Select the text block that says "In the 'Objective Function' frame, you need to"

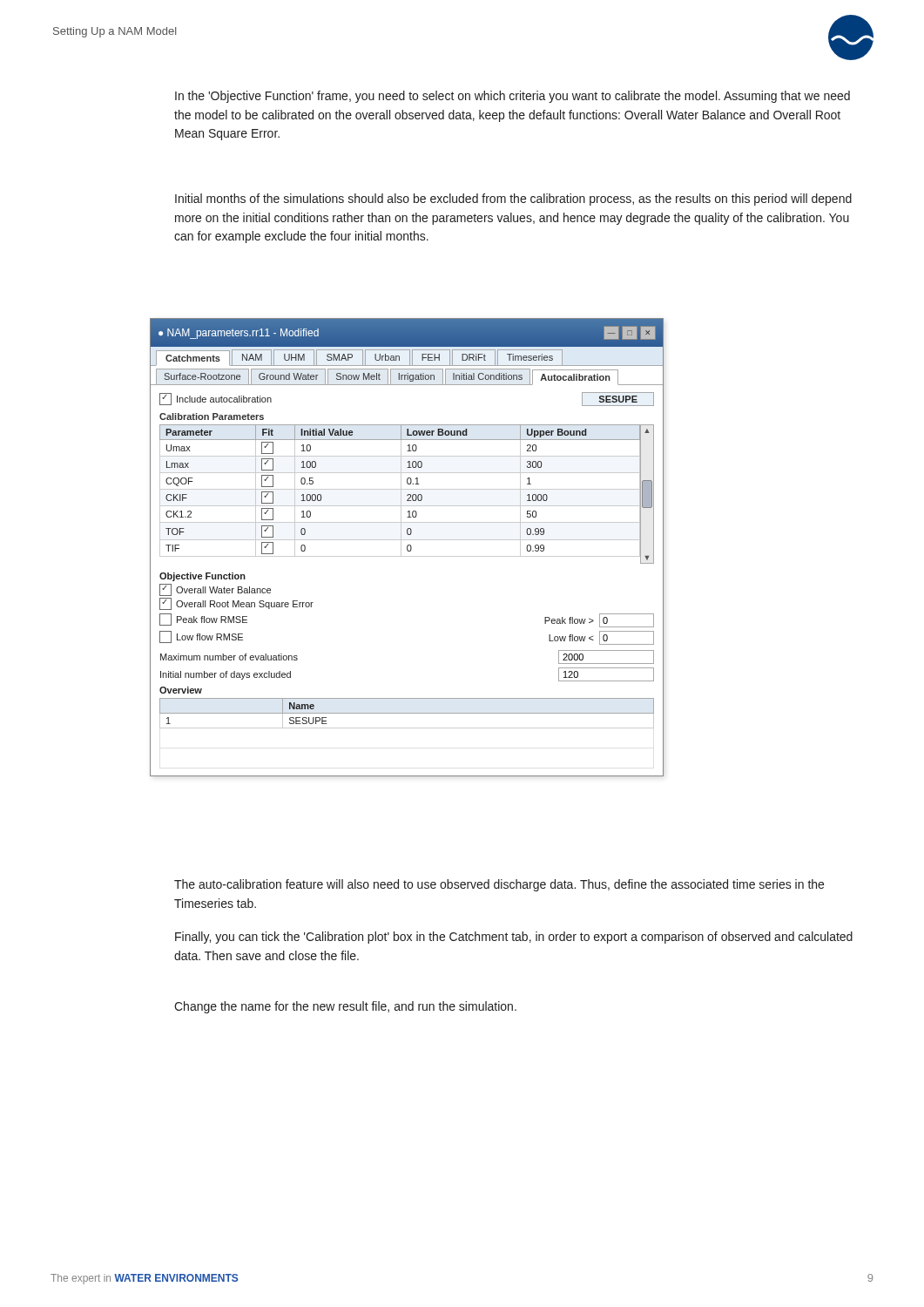click(512, 115)
